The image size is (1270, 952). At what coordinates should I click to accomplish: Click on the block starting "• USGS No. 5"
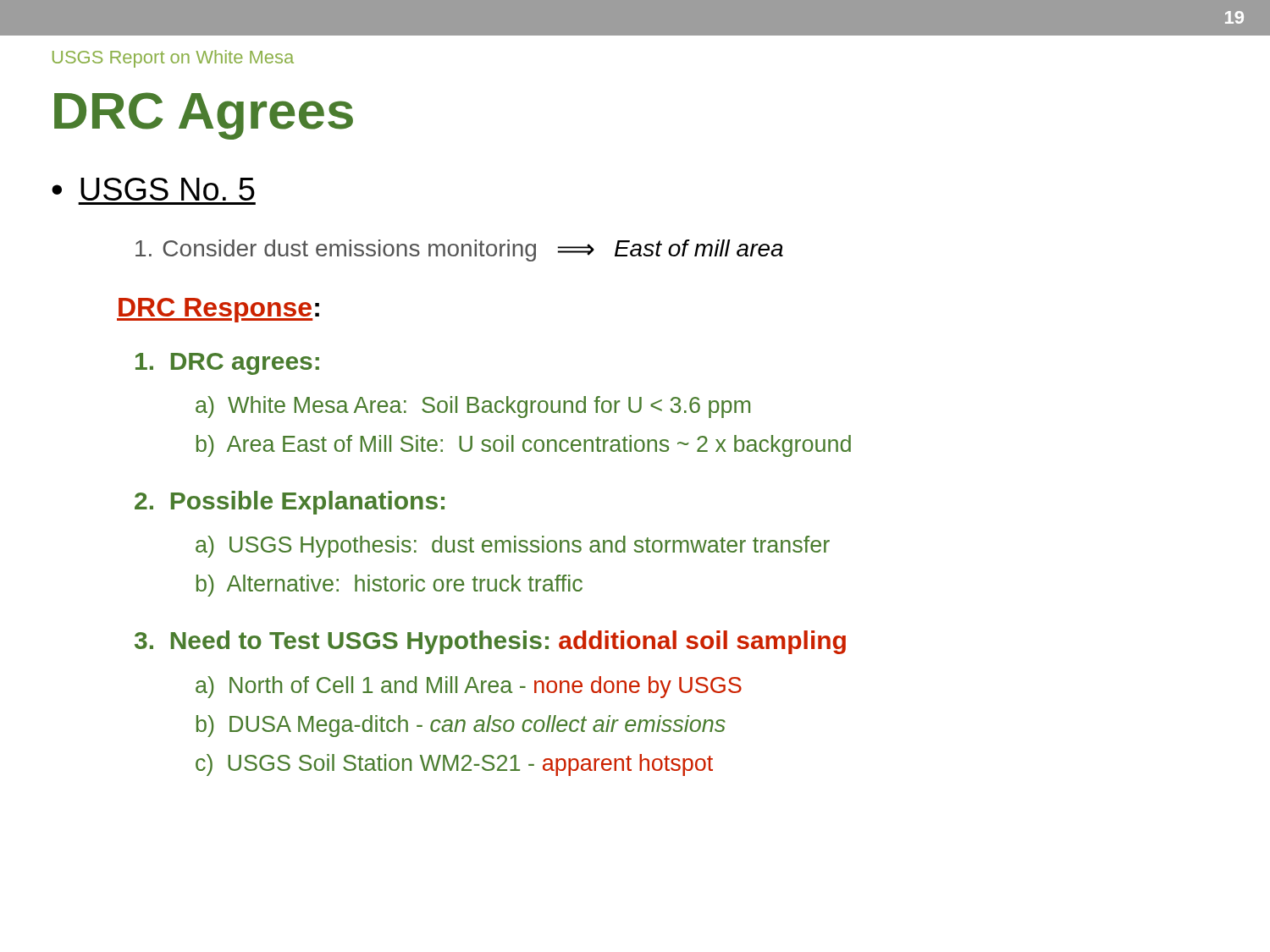tap(153, 190)
